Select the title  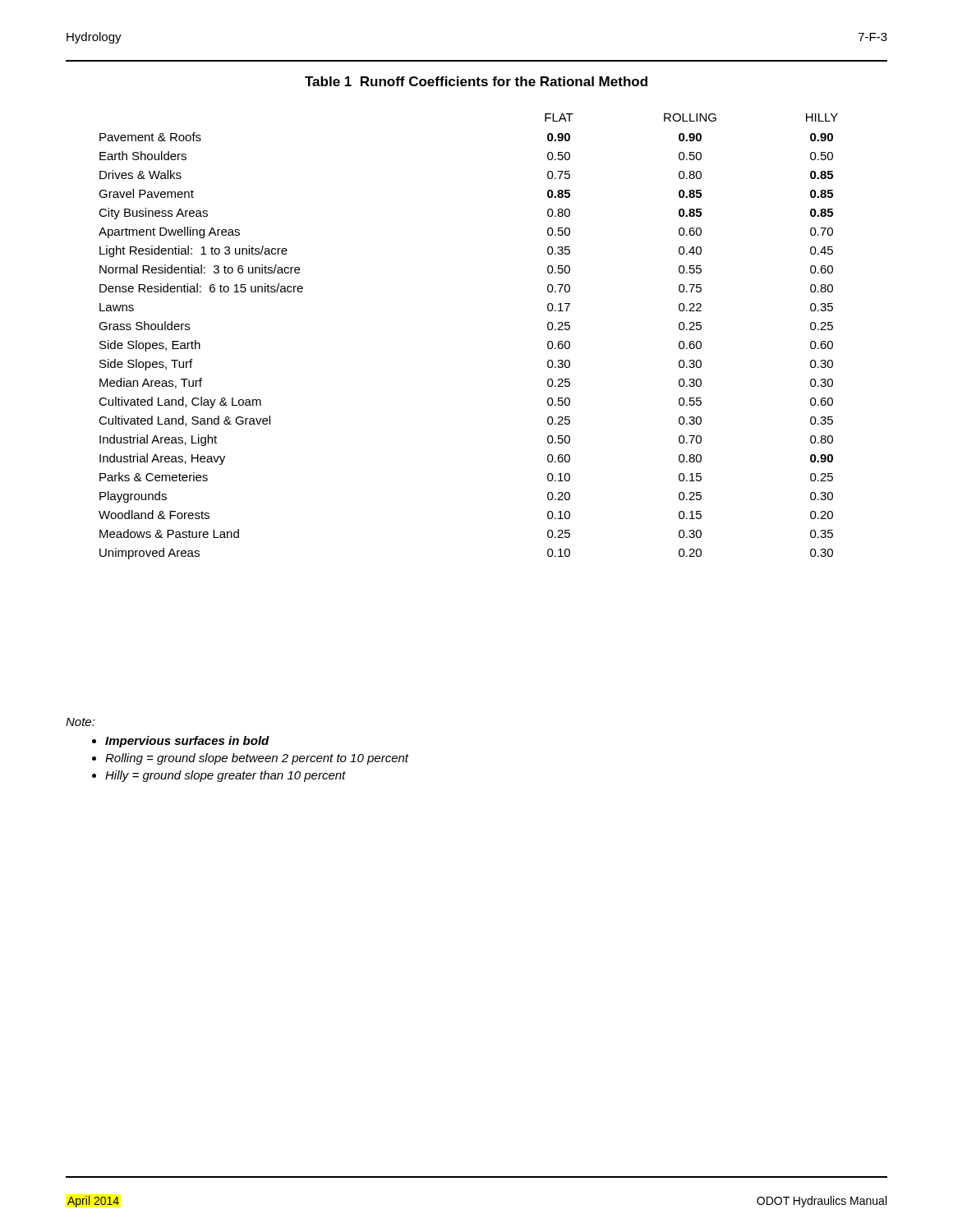click(476, 82)
